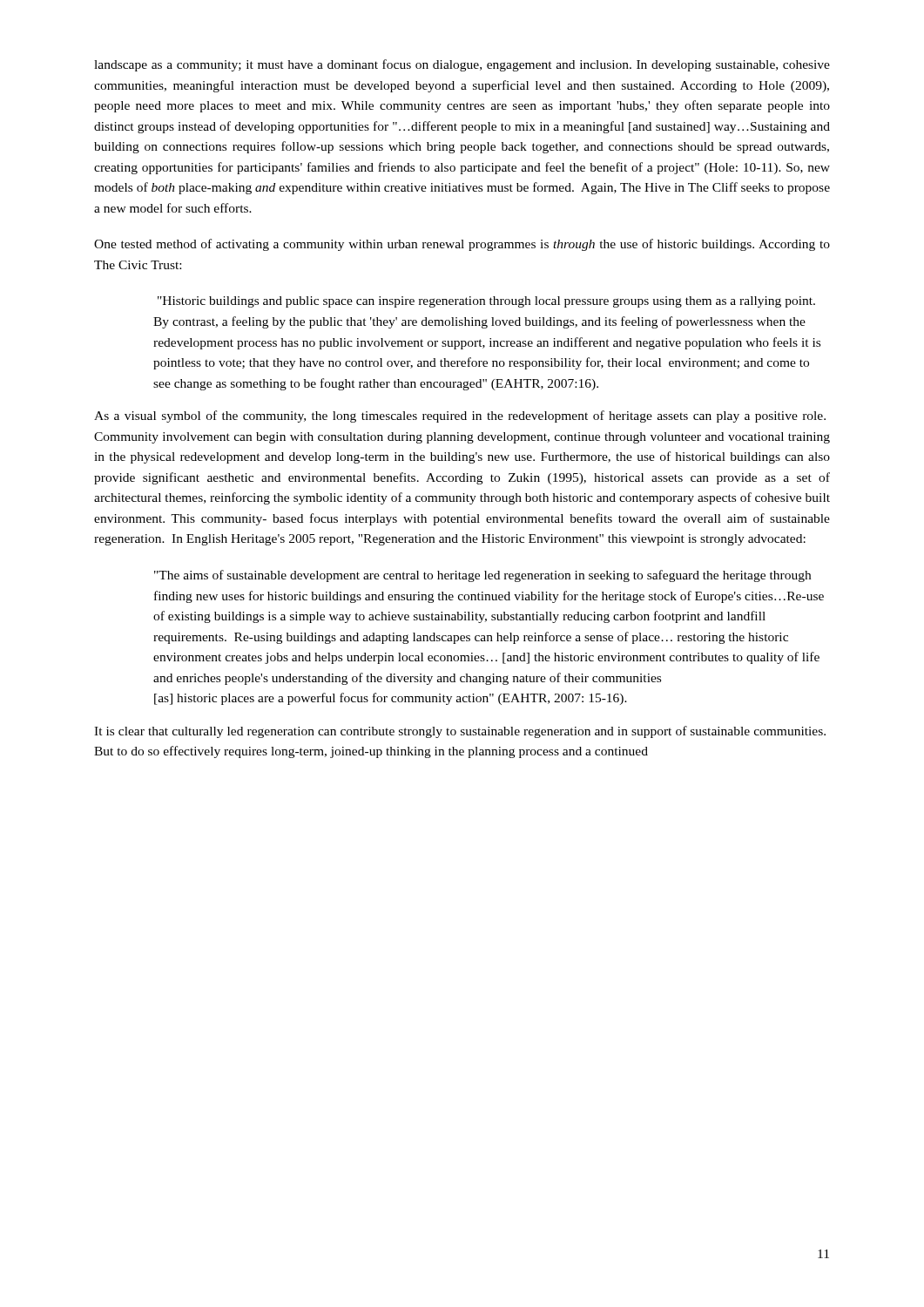Locate the region starting "landscape as a community; it must have"
Screen dimensions: 1307x924
pos(462,136)
